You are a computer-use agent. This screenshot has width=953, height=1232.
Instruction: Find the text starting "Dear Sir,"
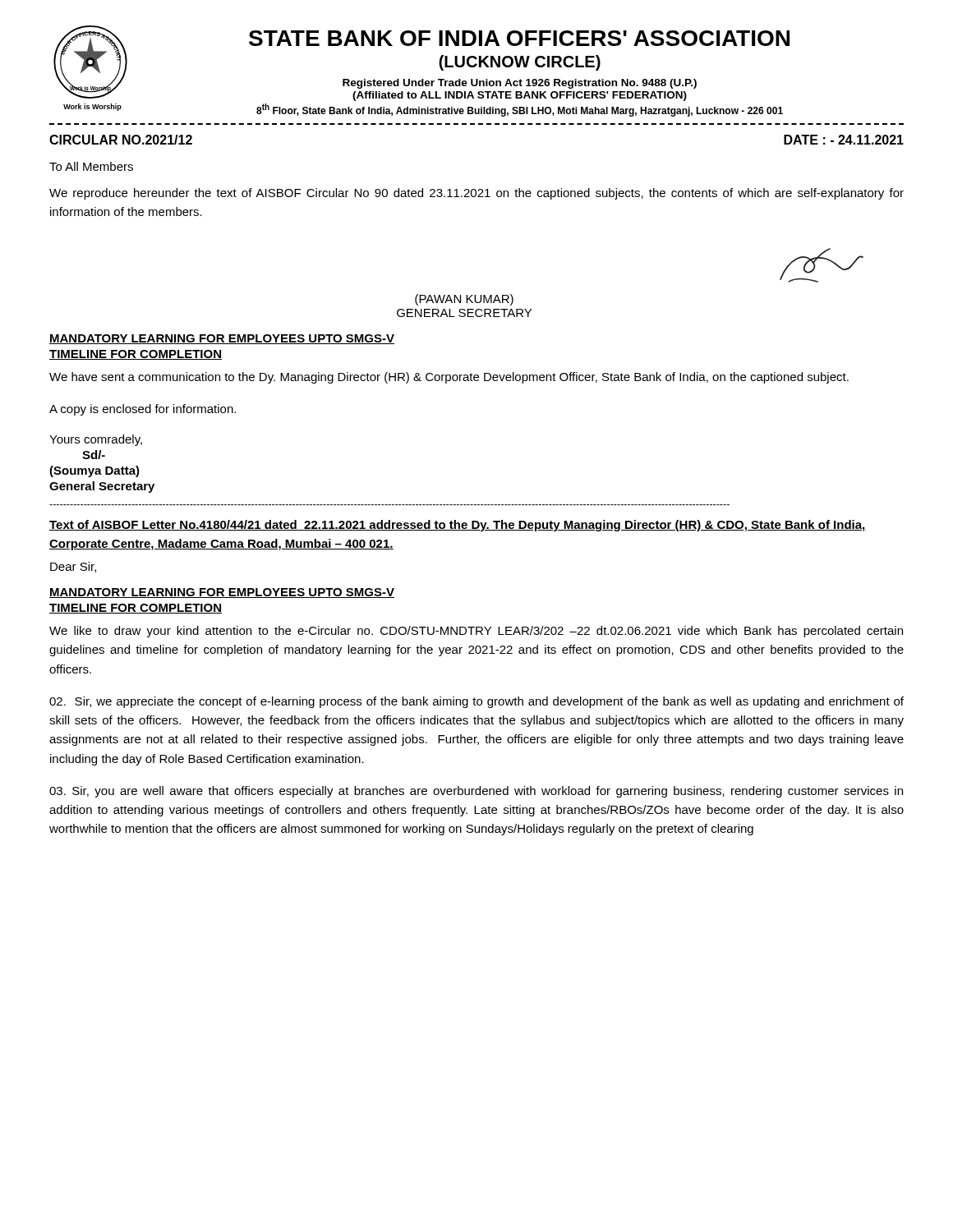click(x=73, y=566)
